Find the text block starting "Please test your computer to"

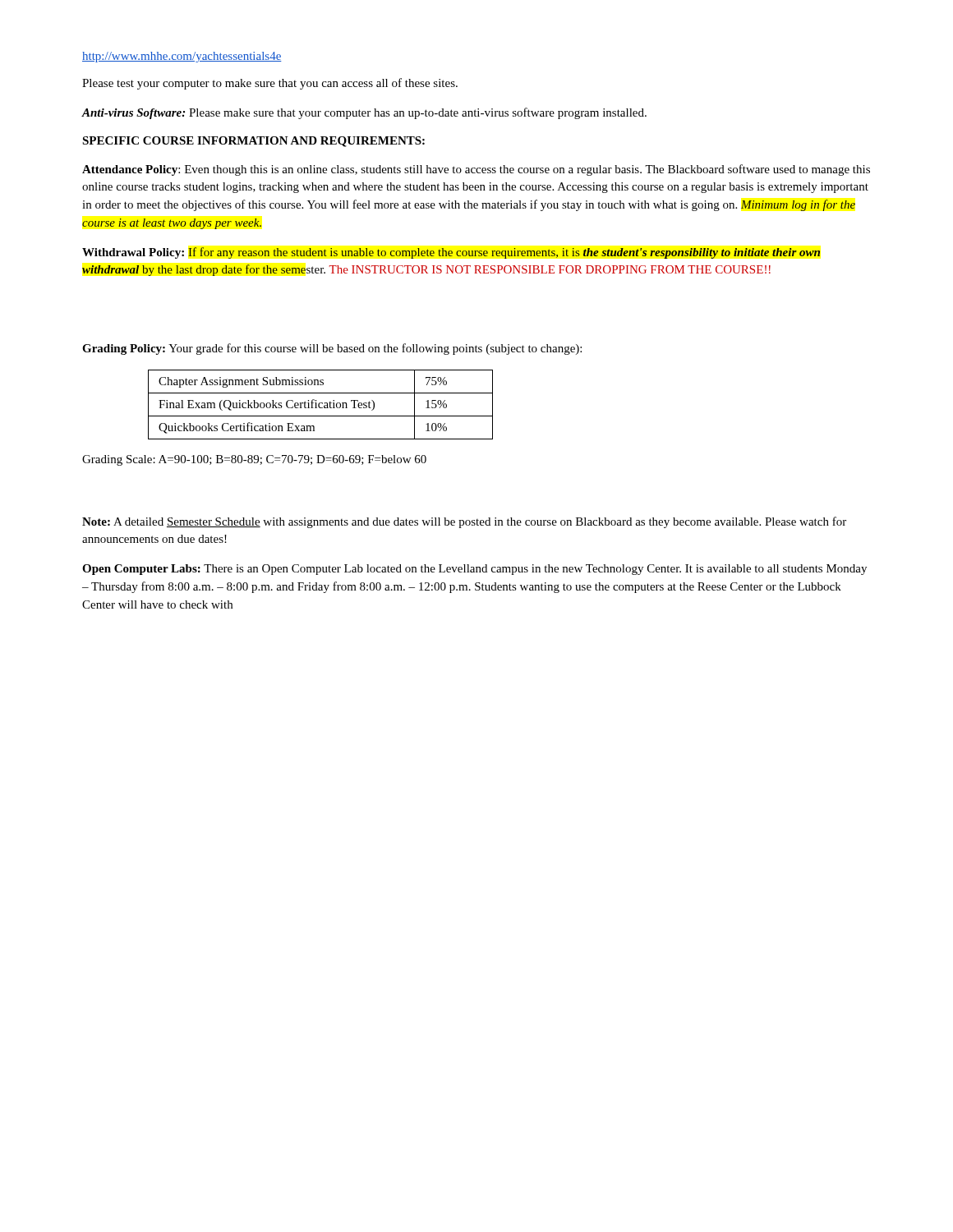pyautogui.click(x=270, y=83)
